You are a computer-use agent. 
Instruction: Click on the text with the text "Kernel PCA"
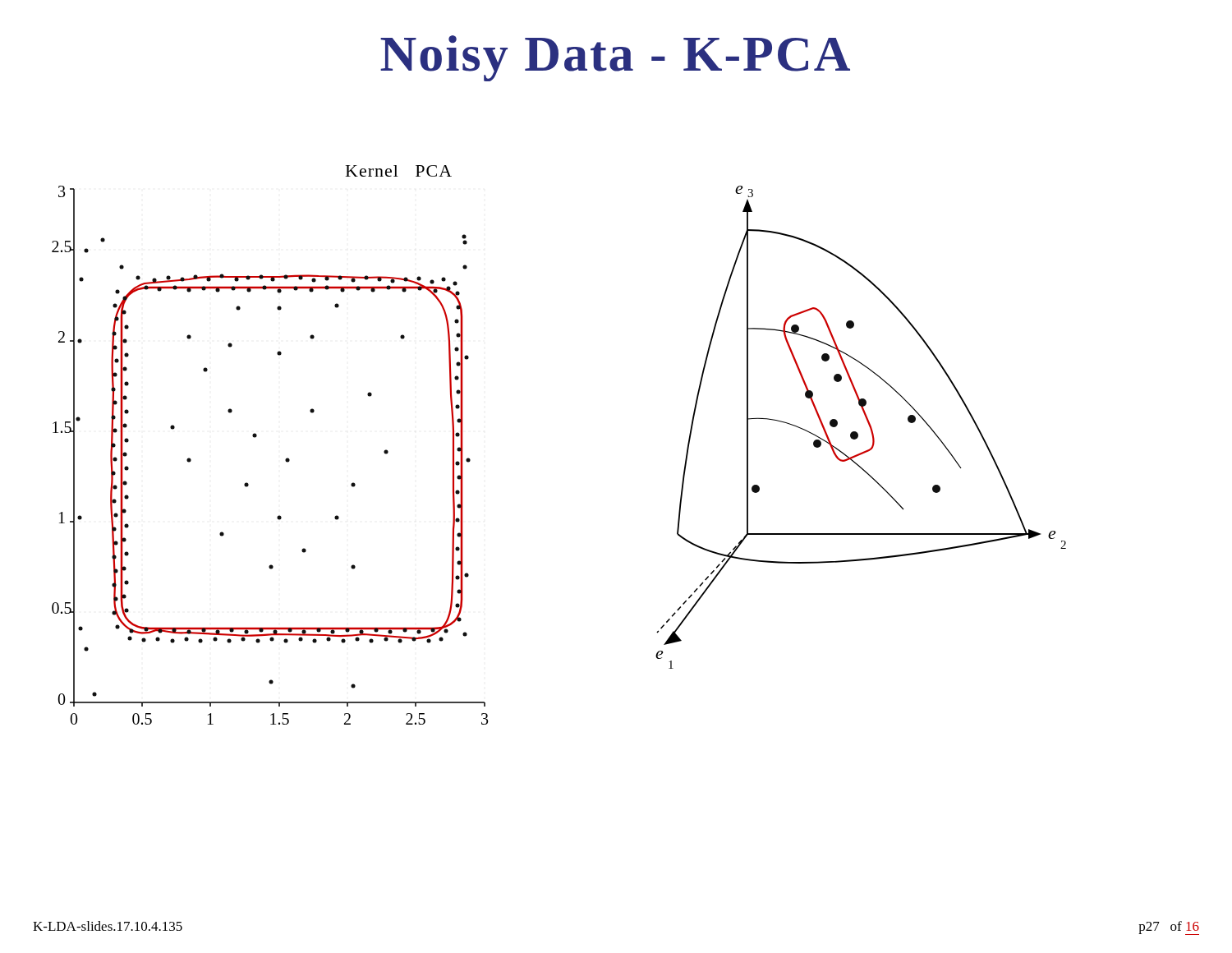(x=399, y=170)
